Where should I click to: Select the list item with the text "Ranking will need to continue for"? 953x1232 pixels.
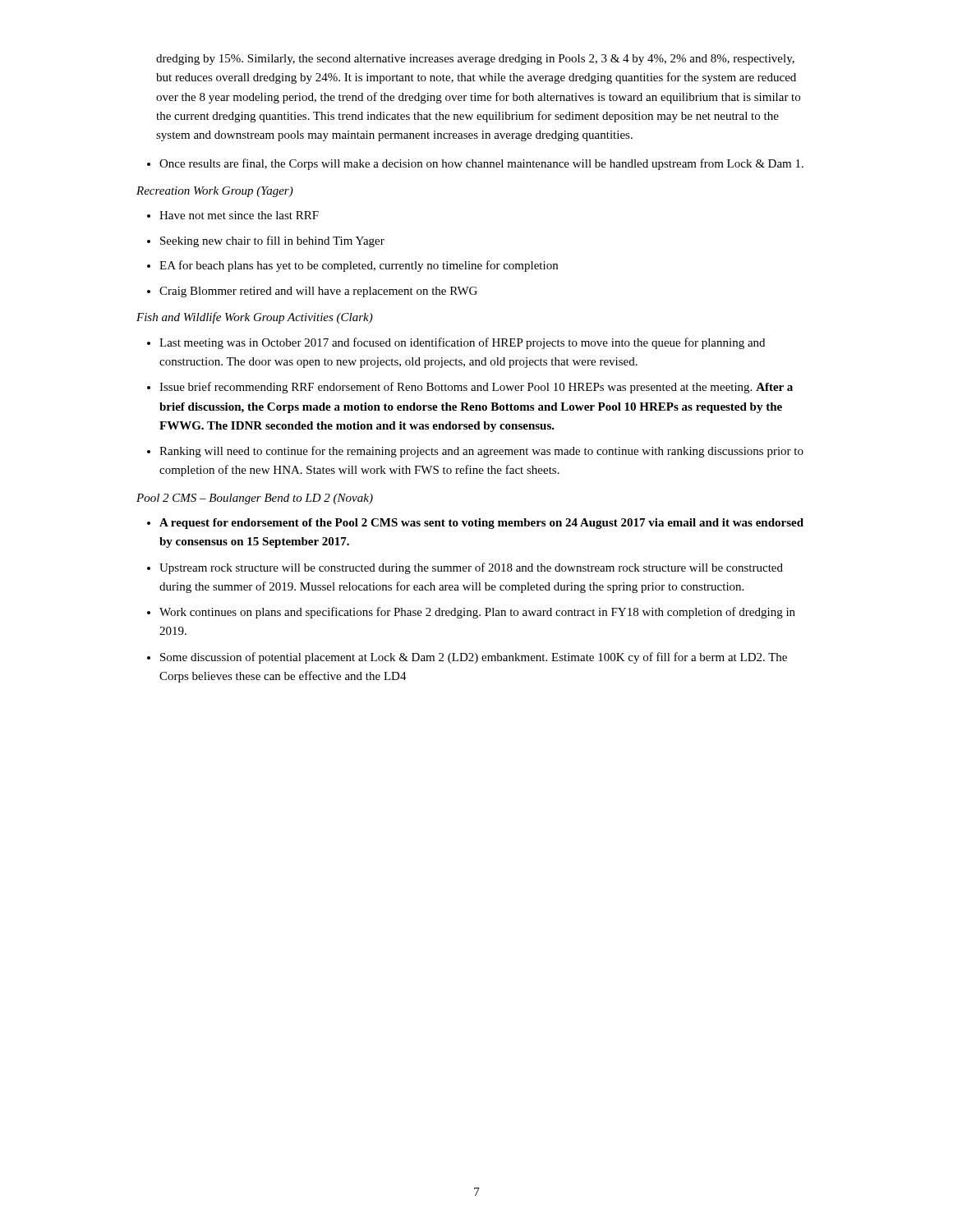475,461
